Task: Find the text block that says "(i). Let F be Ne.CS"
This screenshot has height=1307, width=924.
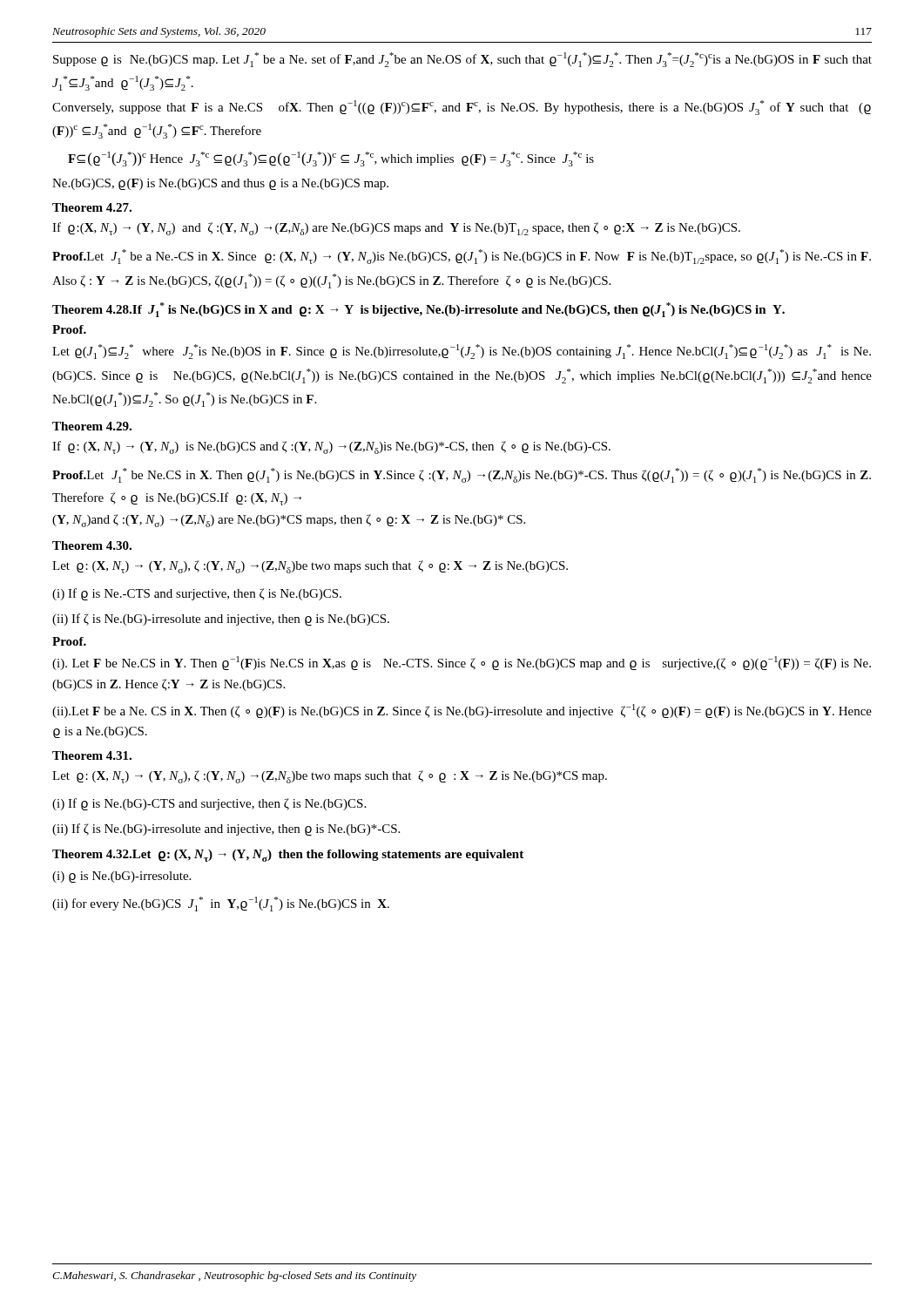Action: [x=462, y=672]
